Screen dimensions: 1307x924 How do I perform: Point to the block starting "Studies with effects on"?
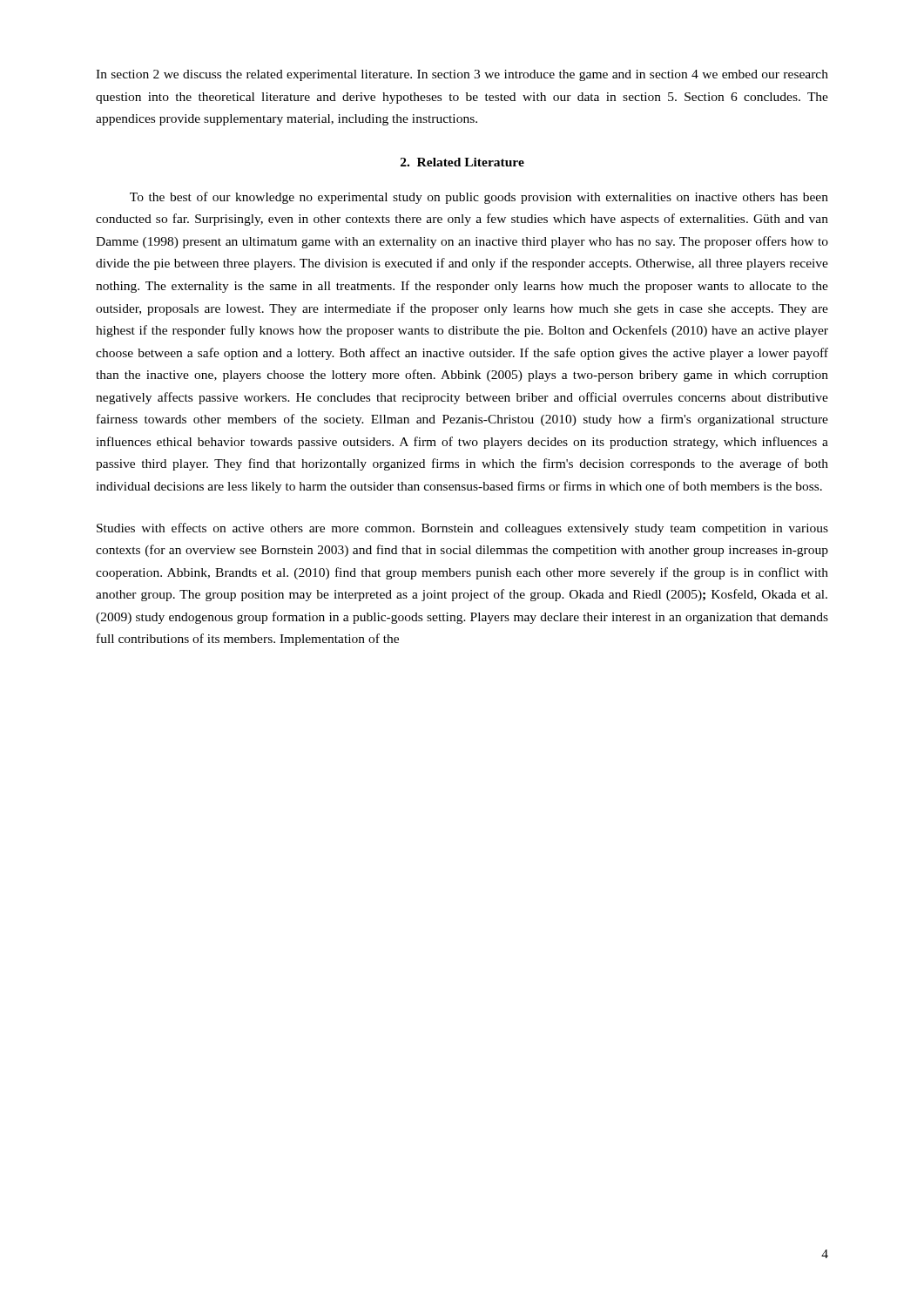[462, 583]
